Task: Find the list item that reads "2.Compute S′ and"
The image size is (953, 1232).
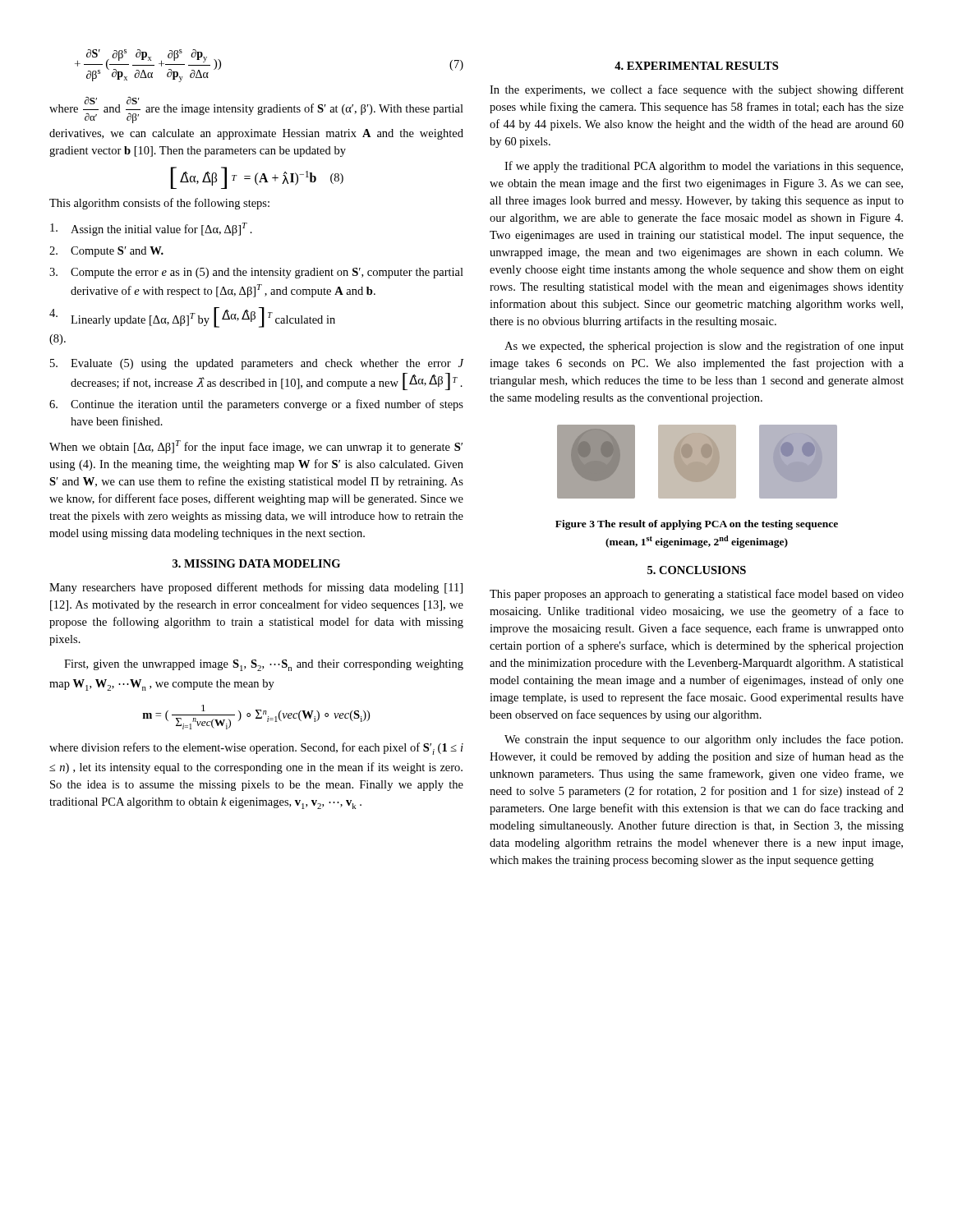Action: (106, 252)
